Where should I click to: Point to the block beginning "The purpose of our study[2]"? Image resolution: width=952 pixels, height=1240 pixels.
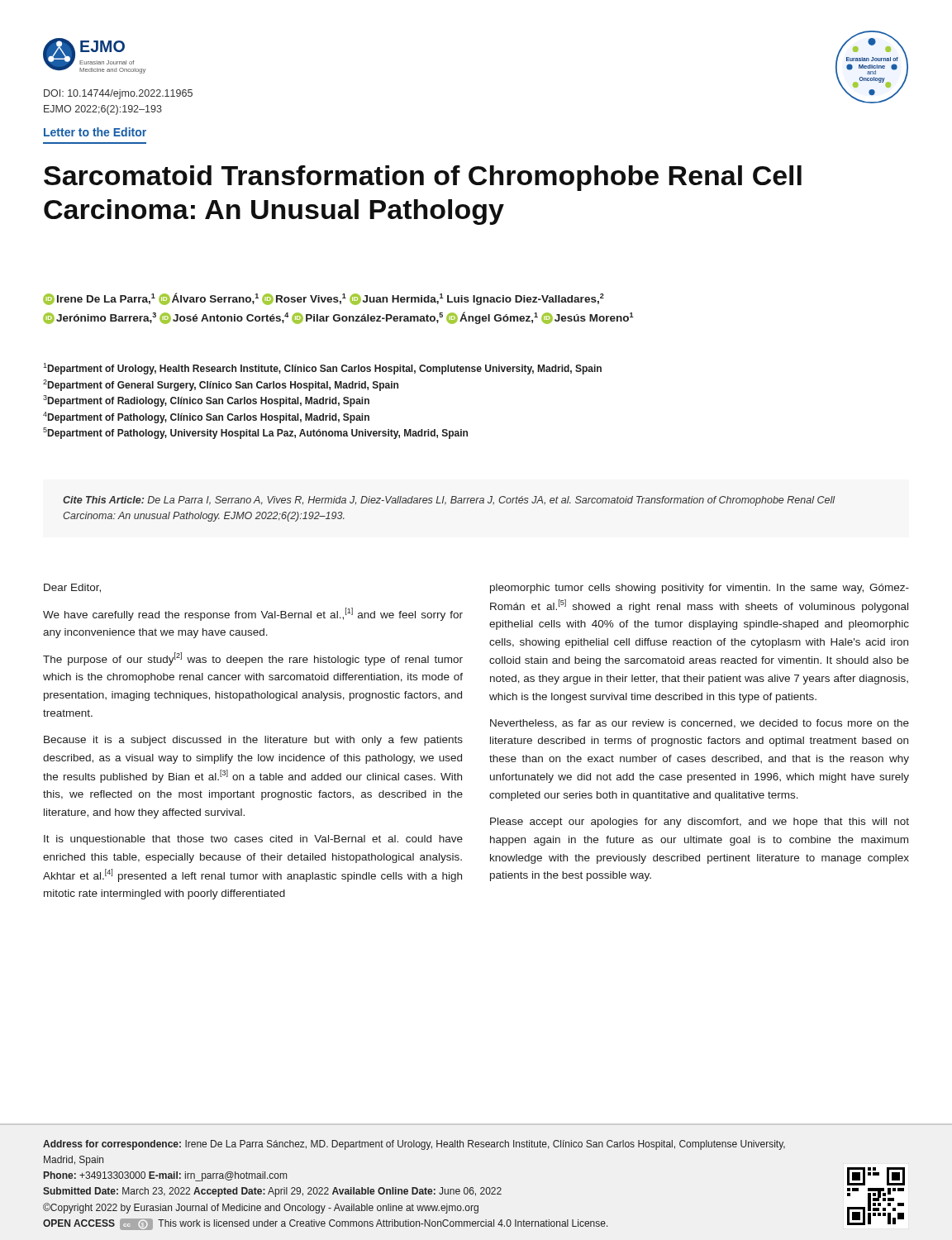point(253,685)
